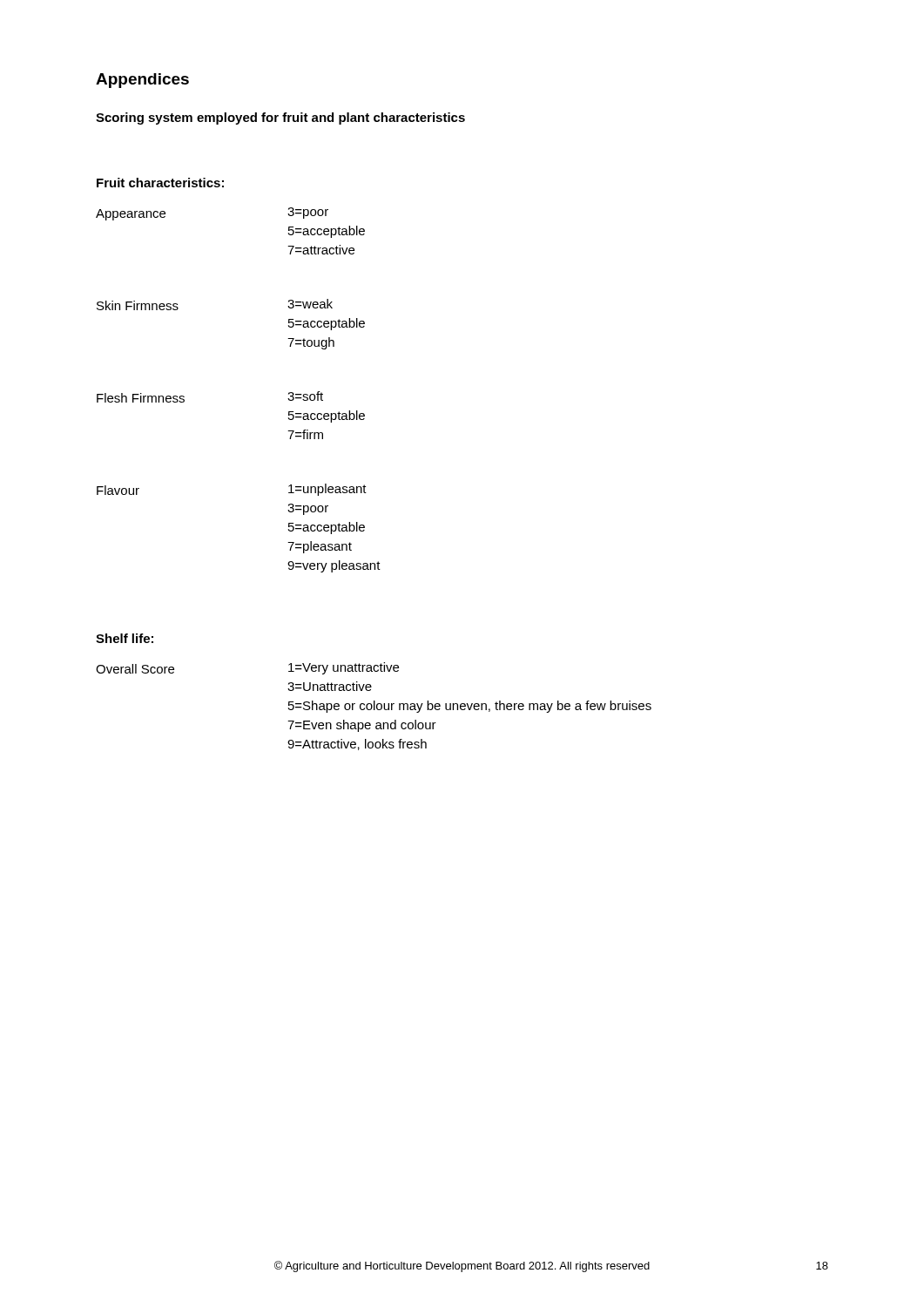Locate the title
Screen dimensions: 1307x924
[143, 79]
